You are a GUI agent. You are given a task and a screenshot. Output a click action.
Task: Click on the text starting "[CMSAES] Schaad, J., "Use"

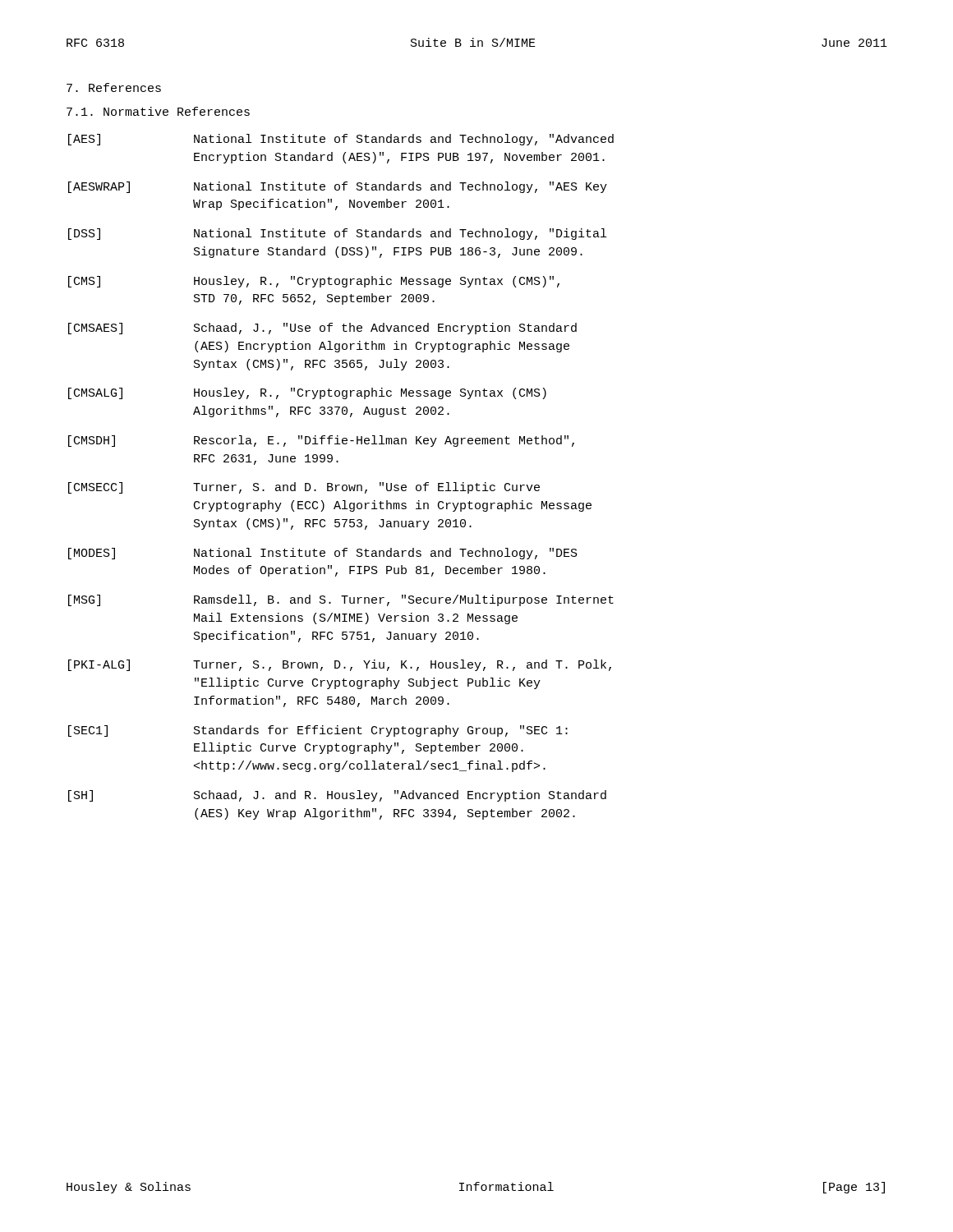click(x=476, y=347)
